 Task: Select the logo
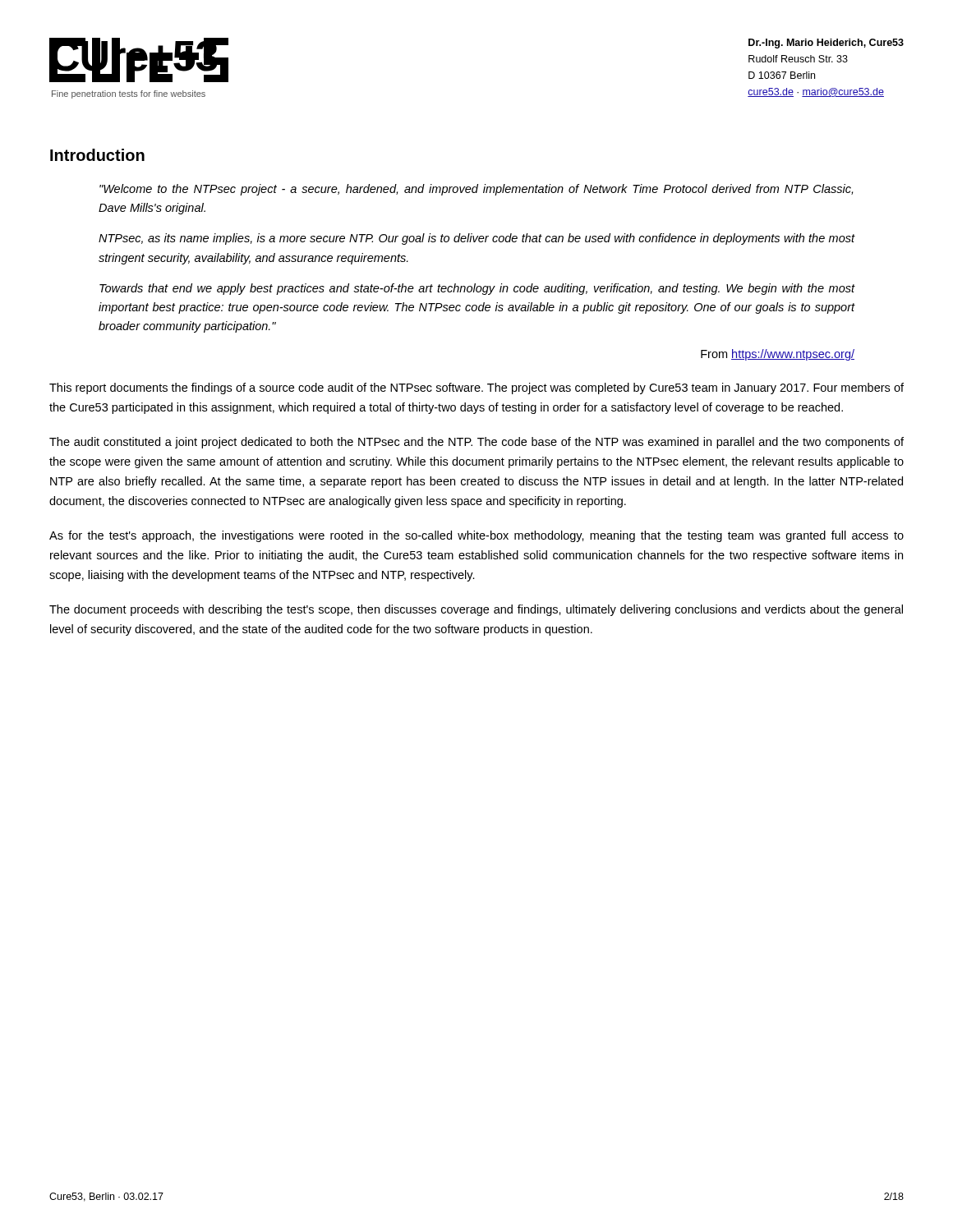[x=148, y=67]
